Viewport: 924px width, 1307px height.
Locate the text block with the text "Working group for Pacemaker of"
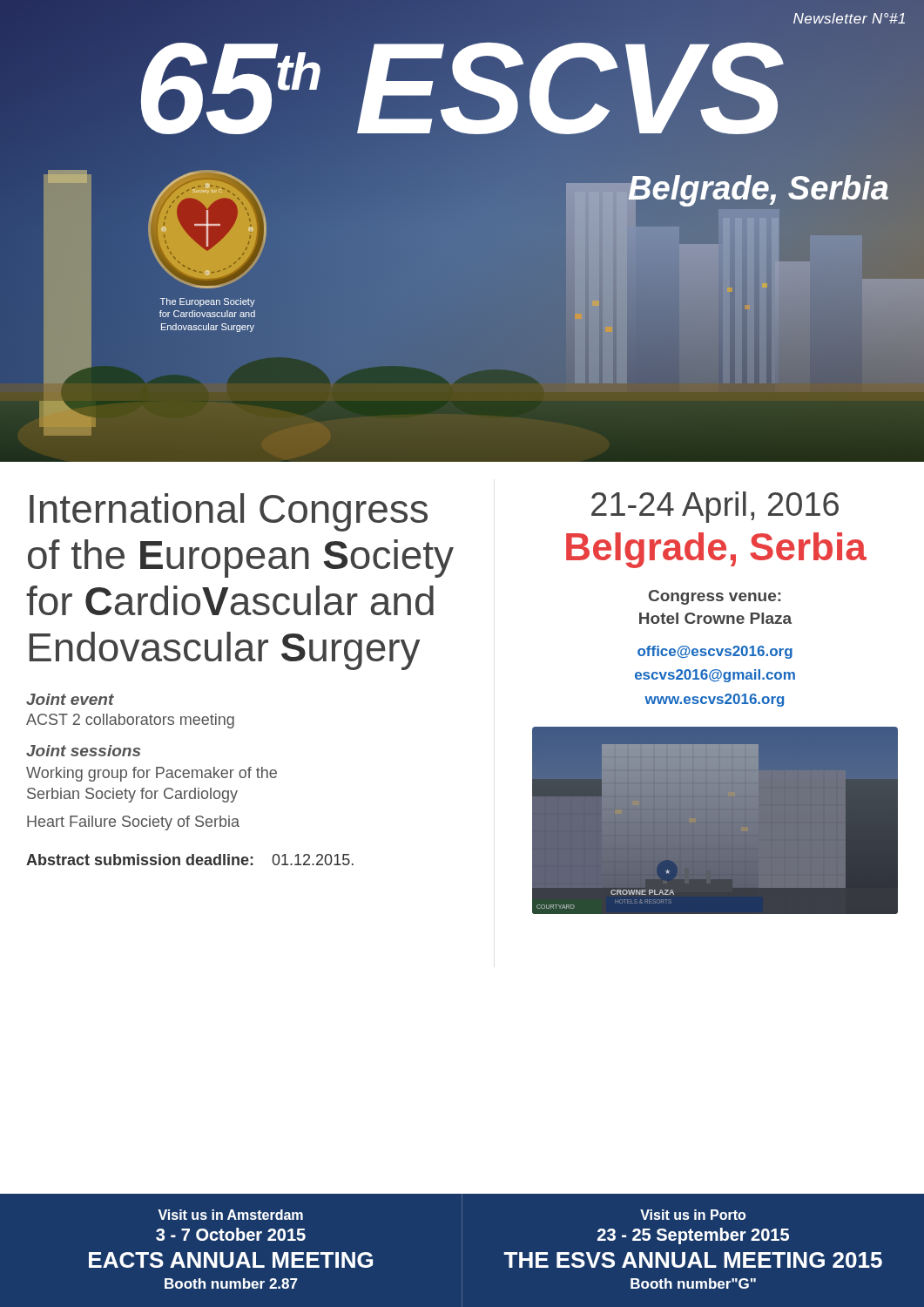pyautogui.click(x=152, y=783)
